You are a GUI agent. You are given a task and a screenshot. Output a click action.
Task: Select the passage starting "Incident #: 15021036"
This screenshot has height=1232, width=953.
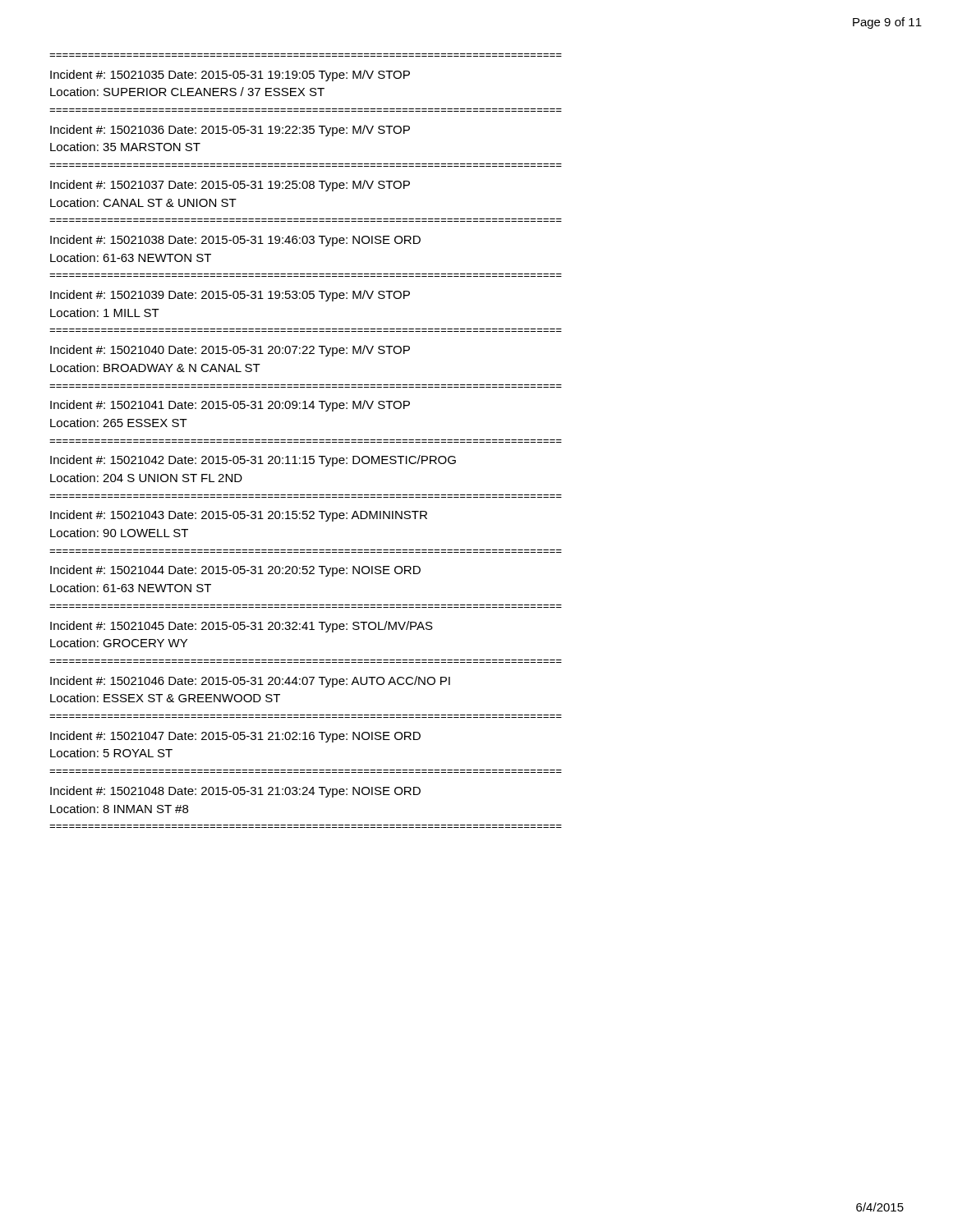[230, 138]
